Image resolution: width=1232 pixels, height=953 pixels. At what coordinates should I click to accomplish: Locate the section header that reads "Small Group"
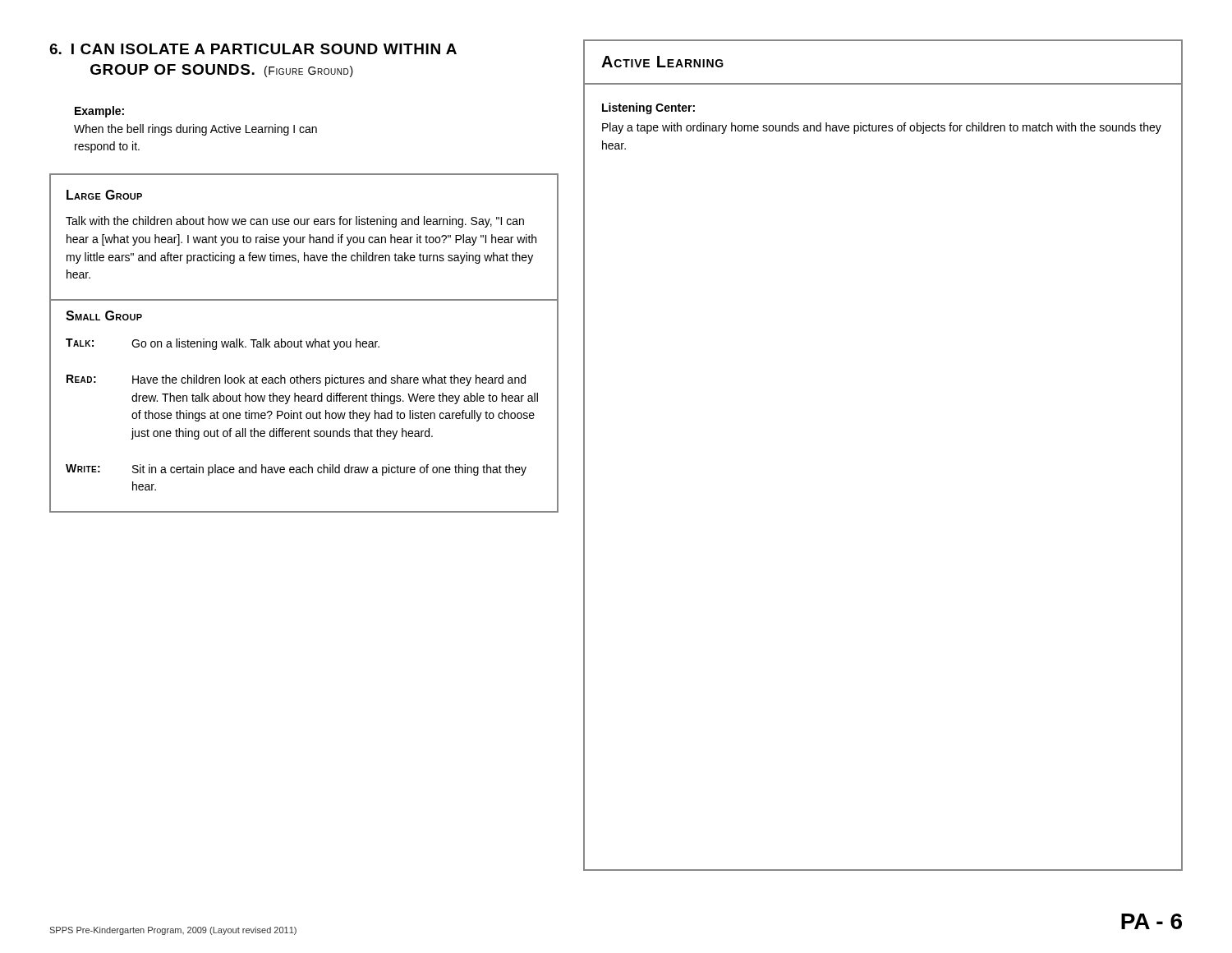coord(104,316)
